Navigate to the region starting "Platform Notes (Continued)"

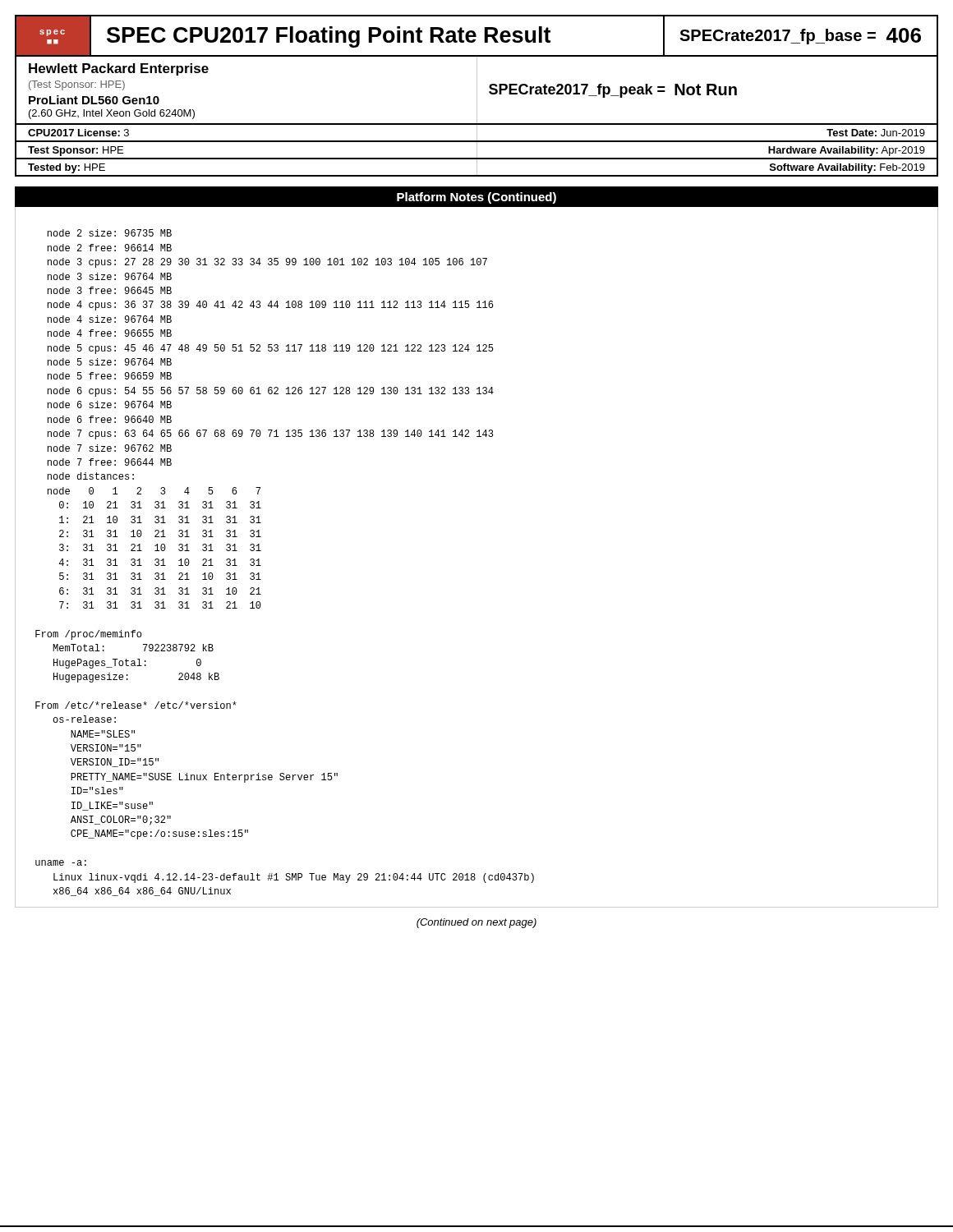click(x=476, y=197)
